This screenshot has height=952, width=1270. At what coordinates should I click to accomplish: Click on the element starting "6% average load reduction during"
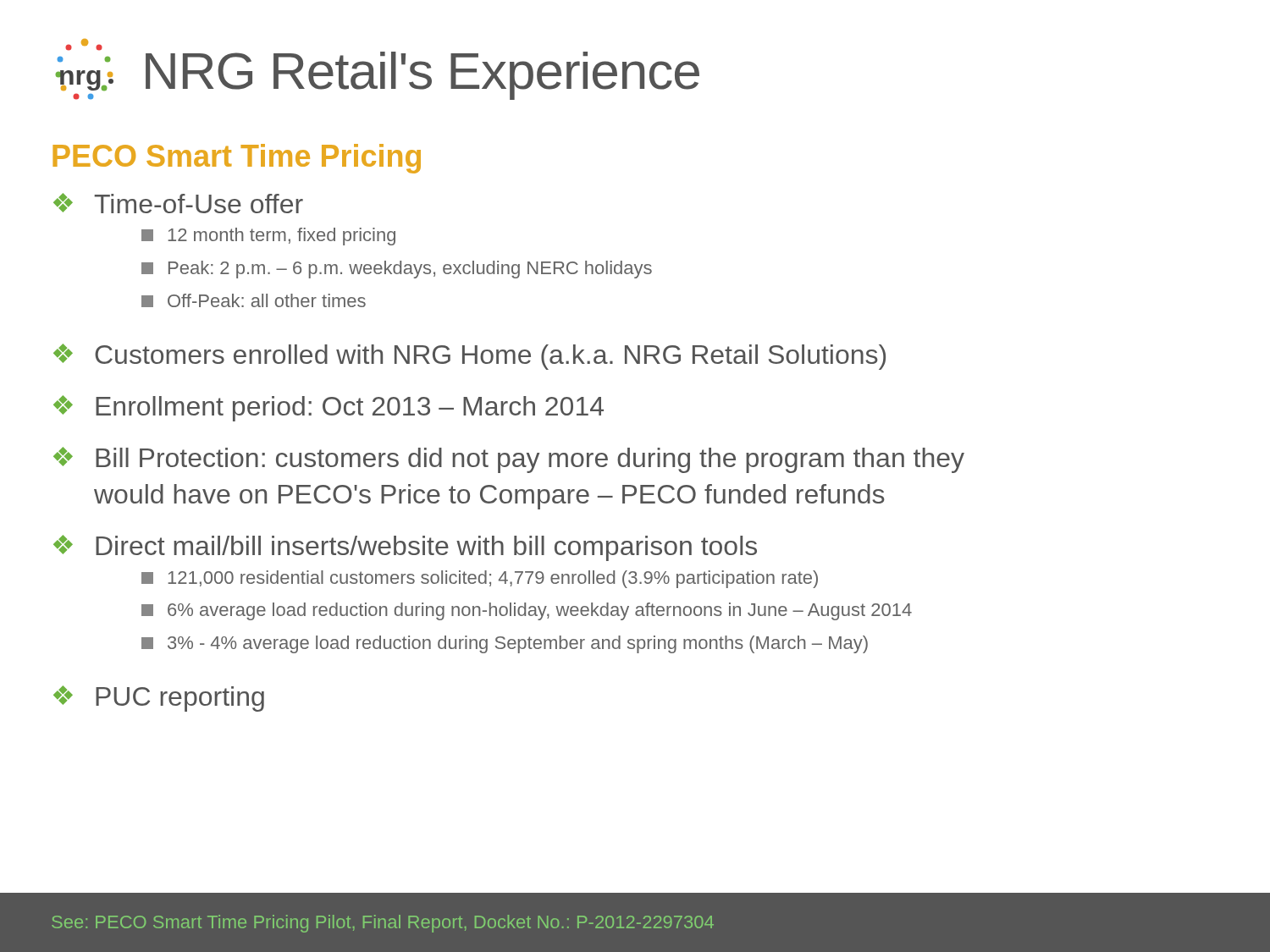click(527, 611)
